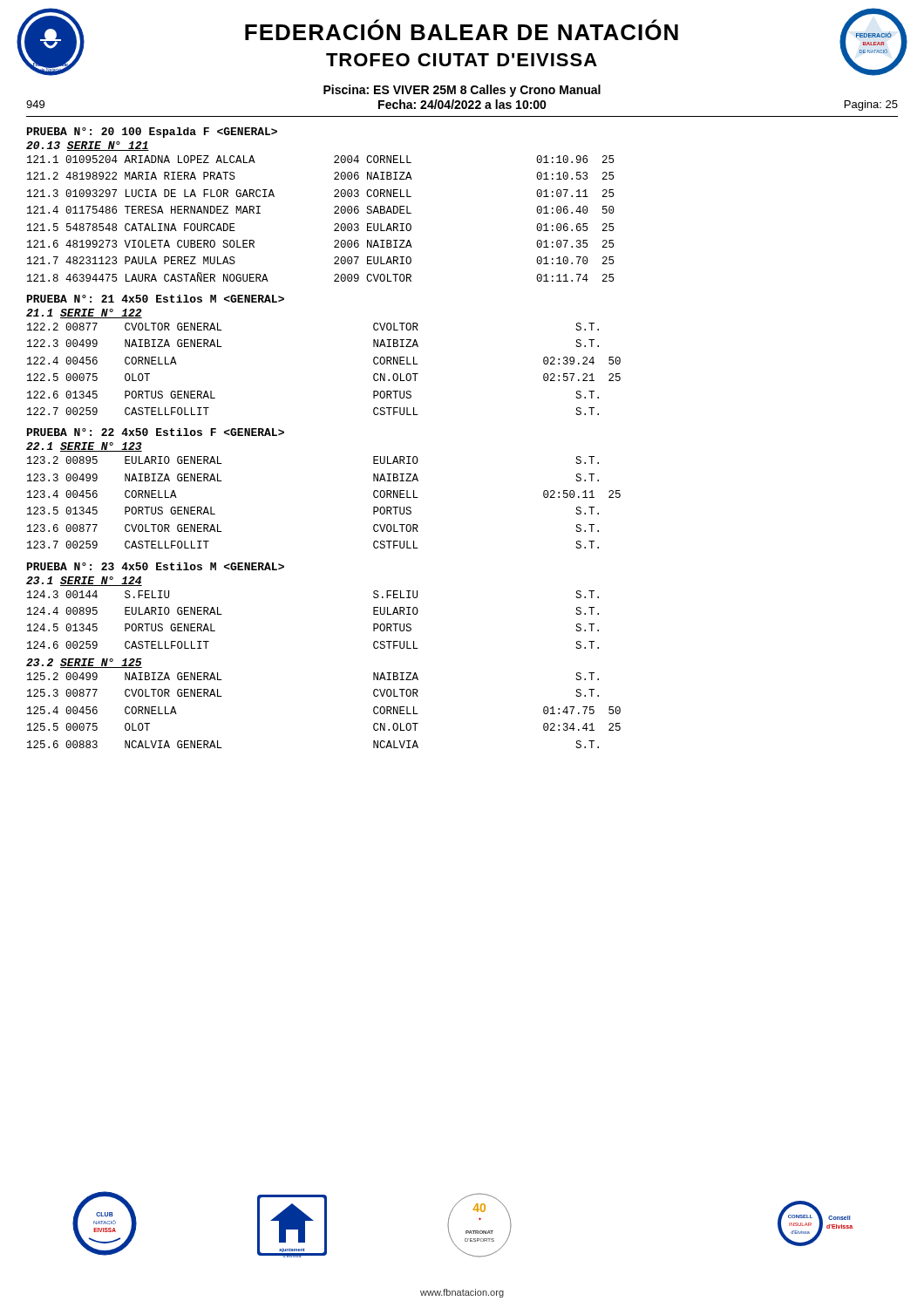924x1308 pixels.
Task: Select the table that reads "3 00144 S.FELIU S.FELIU"
Action: pos(462,621)
